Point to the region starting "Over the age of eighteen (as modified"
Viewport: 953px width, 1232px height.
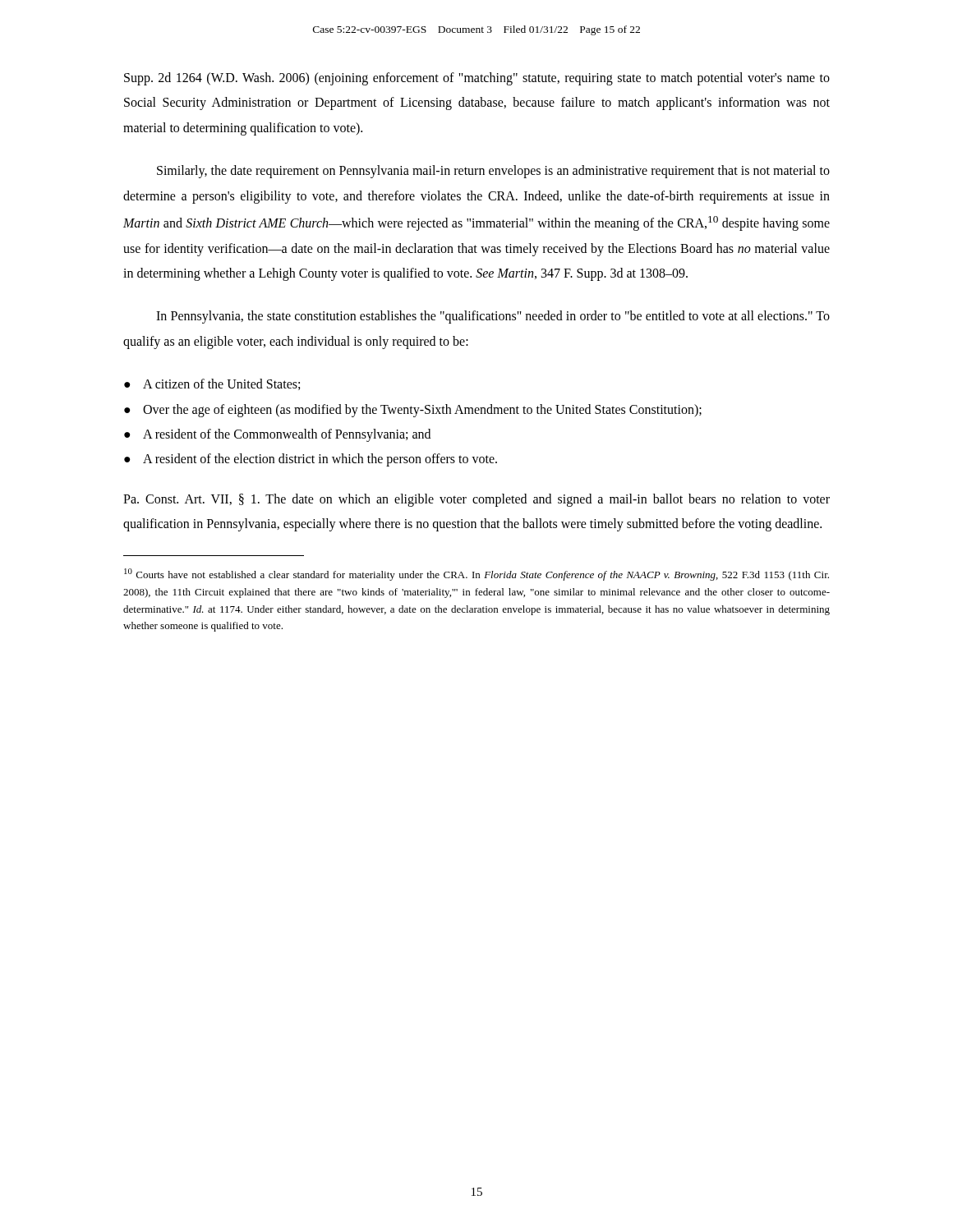(x=423, y=409)
